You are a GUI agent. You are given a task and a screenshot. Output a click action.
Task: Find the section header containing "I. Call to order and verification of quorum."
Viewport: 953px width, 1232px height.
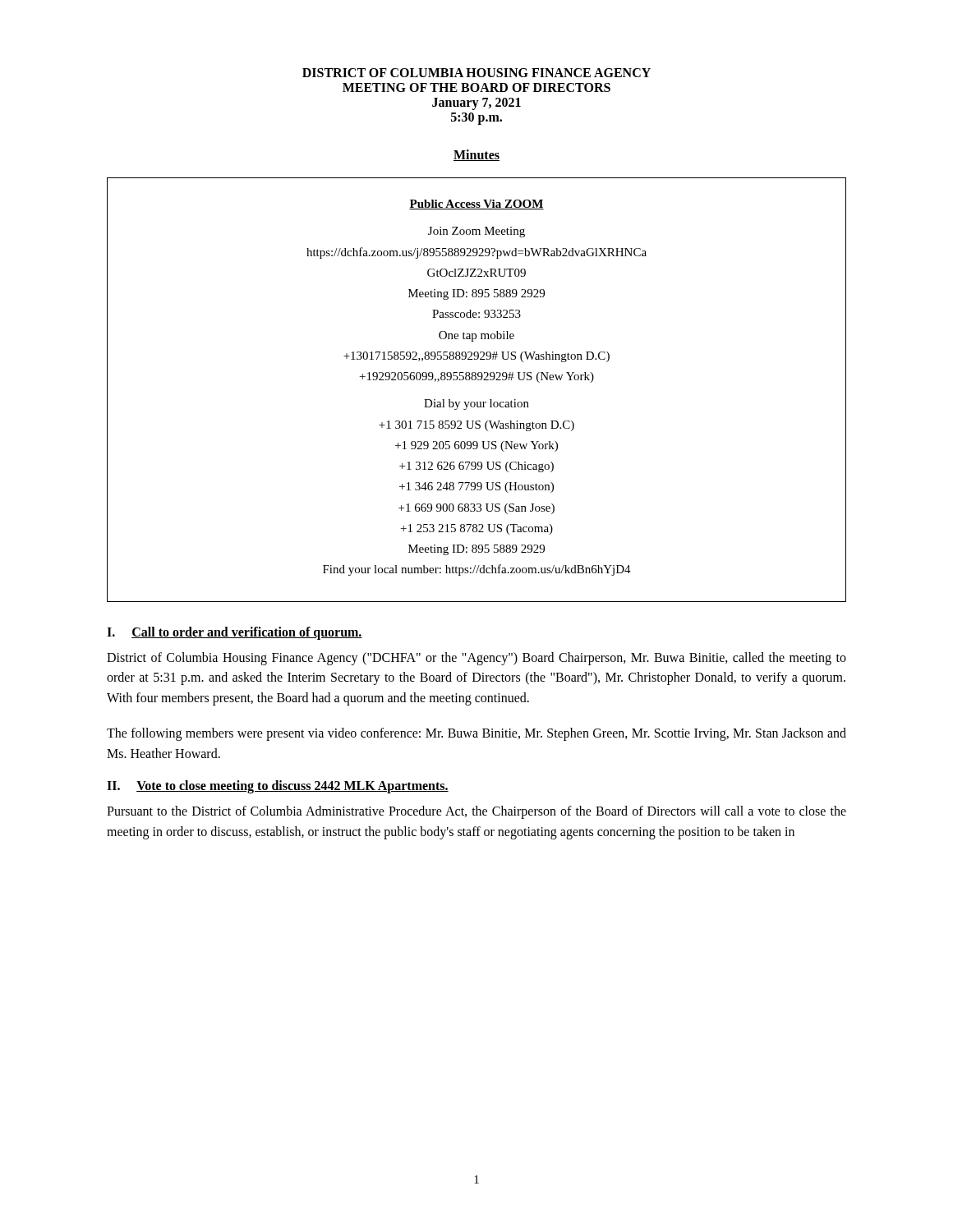click(x=234, y=632)
